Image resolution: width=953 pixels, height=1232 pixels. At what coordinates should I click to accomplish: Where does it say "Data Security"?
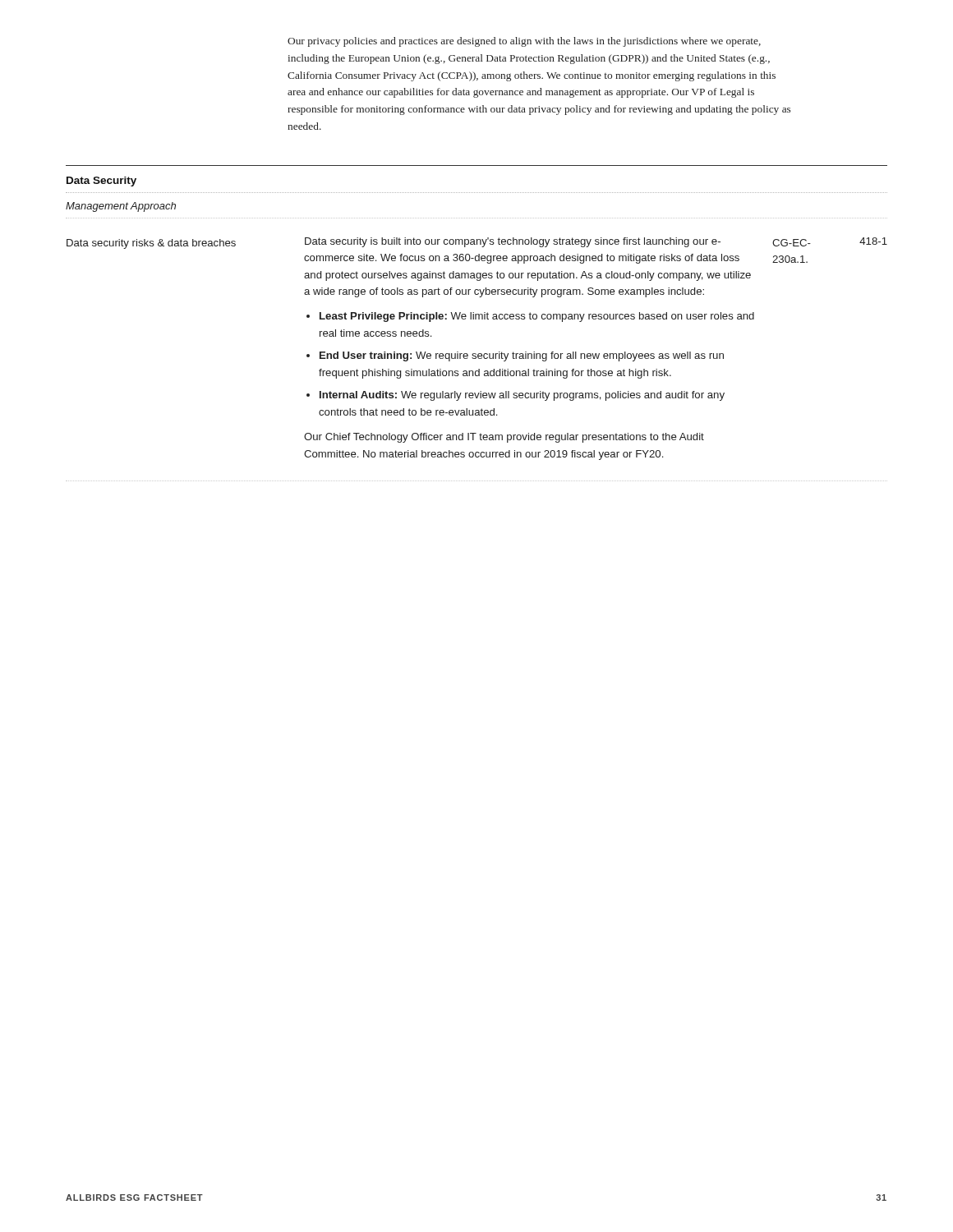click(101, 180)
